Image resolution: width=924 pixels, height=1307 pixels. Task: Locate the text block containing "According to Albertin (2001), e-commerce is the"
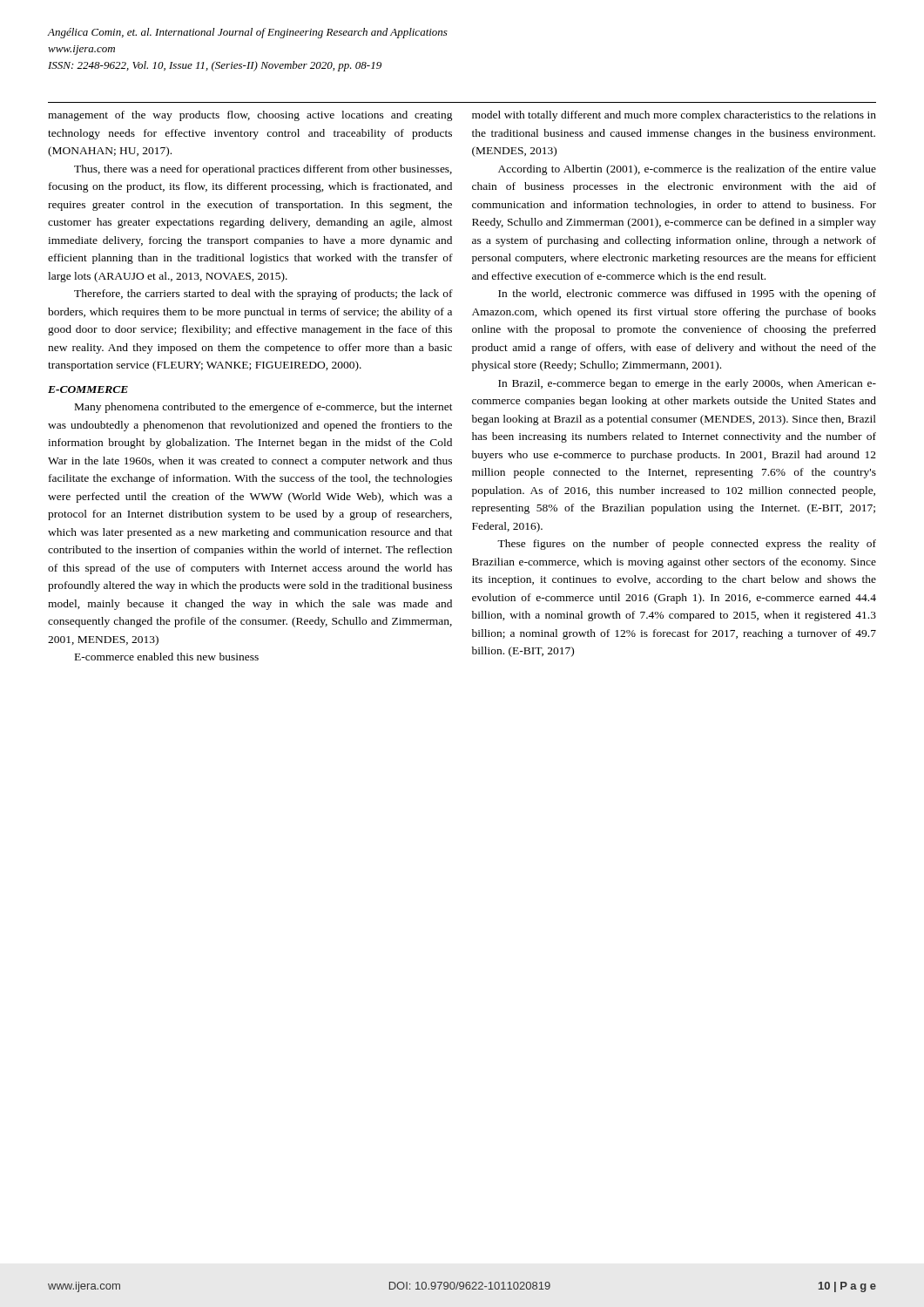click(674, 223)
